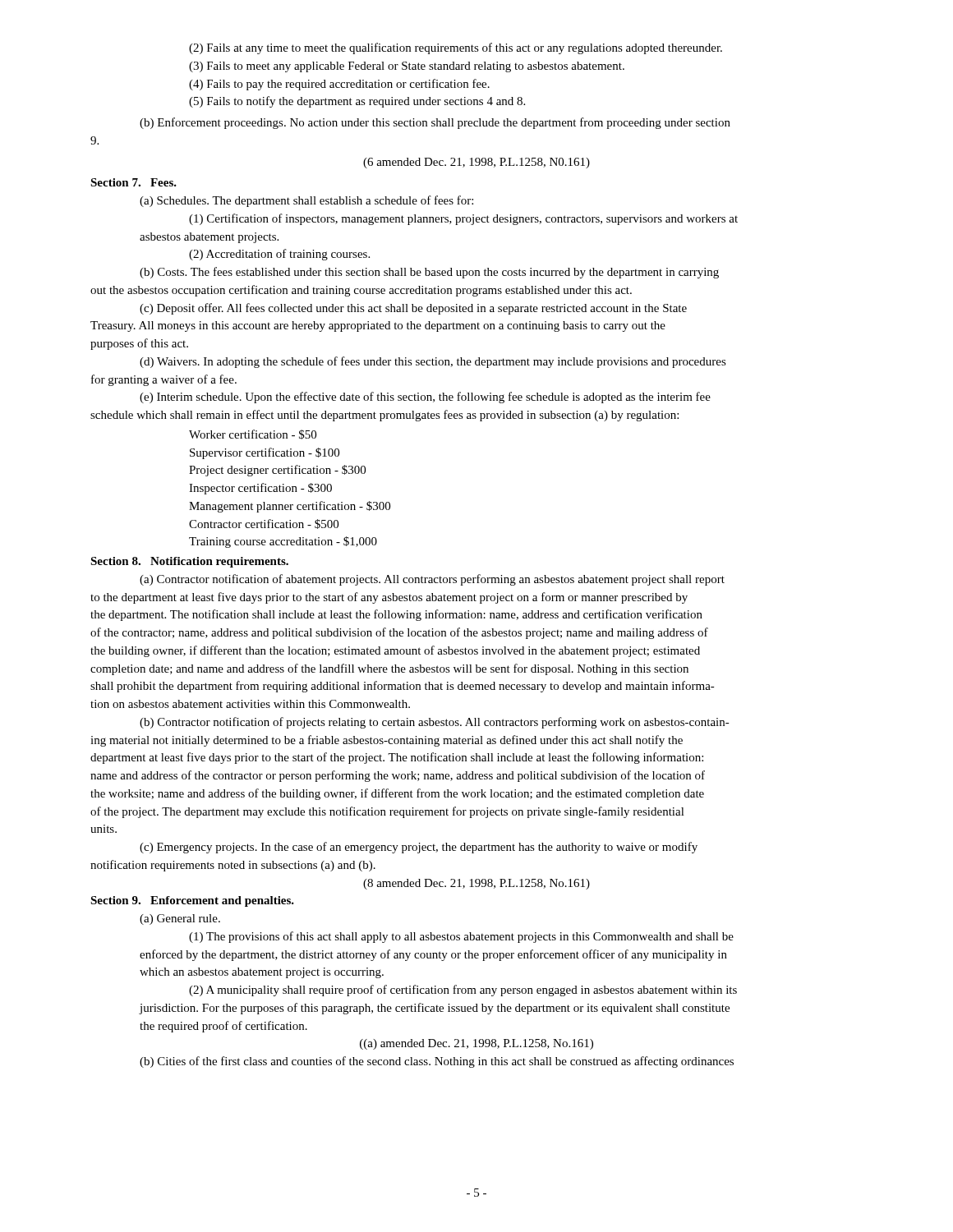Click on the block starting "(b) Cities of the first class"
The image size is (953, 1232).
(437, 1061)
